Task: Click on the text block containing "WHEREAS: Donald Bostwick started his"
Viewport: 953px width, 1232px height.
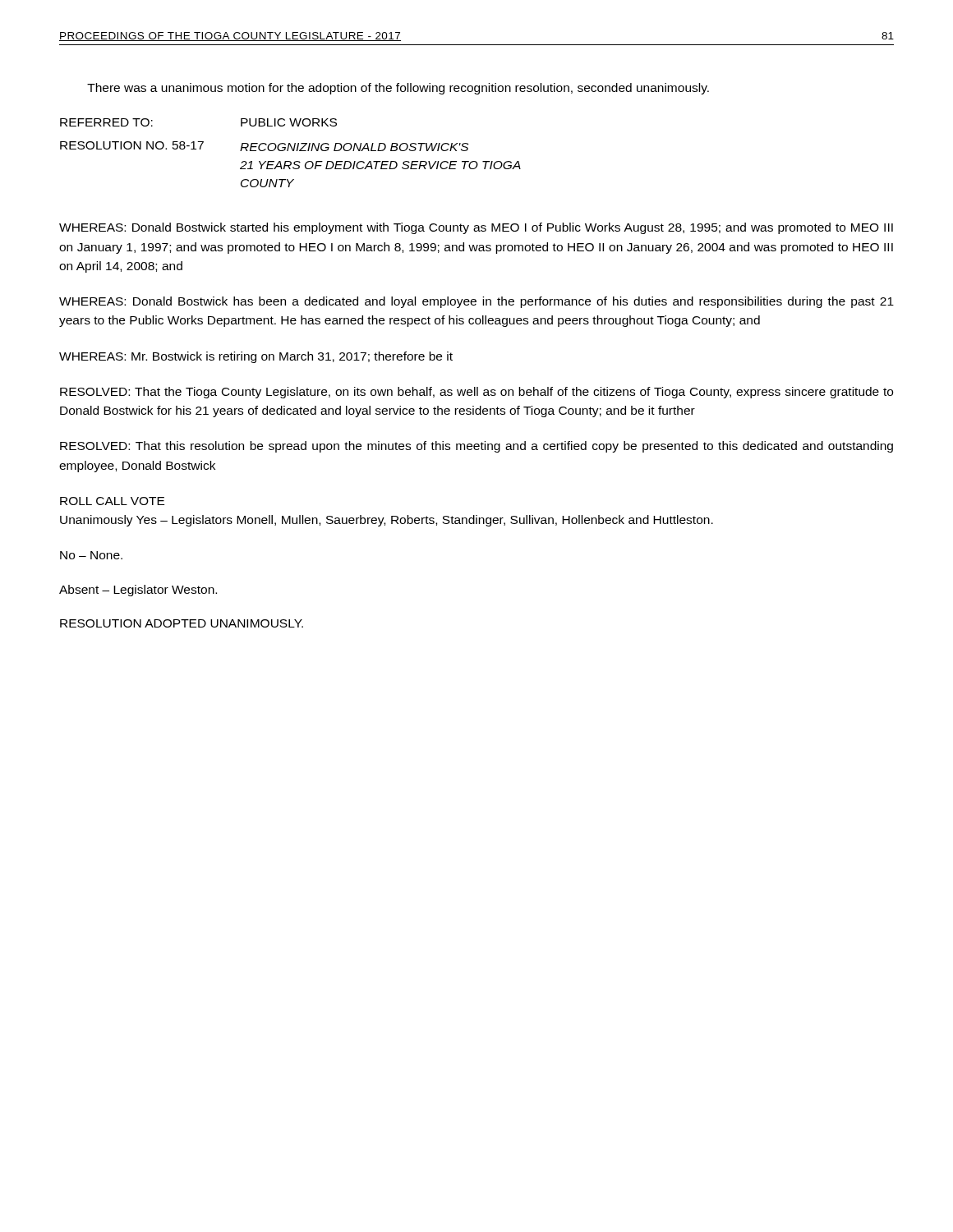Action: 476,246
